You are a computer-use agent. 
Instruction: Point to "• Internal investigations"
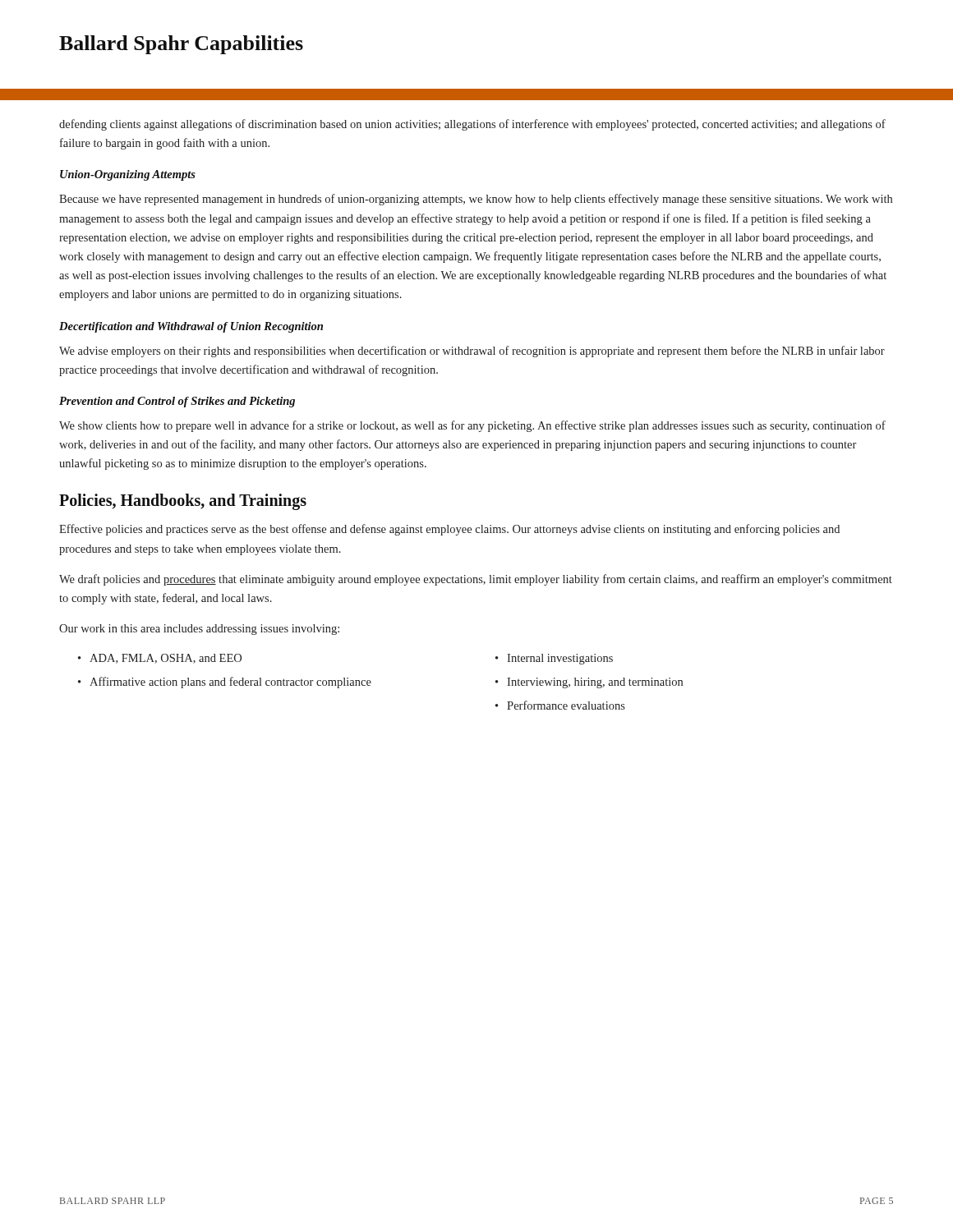tap(554, 659)
